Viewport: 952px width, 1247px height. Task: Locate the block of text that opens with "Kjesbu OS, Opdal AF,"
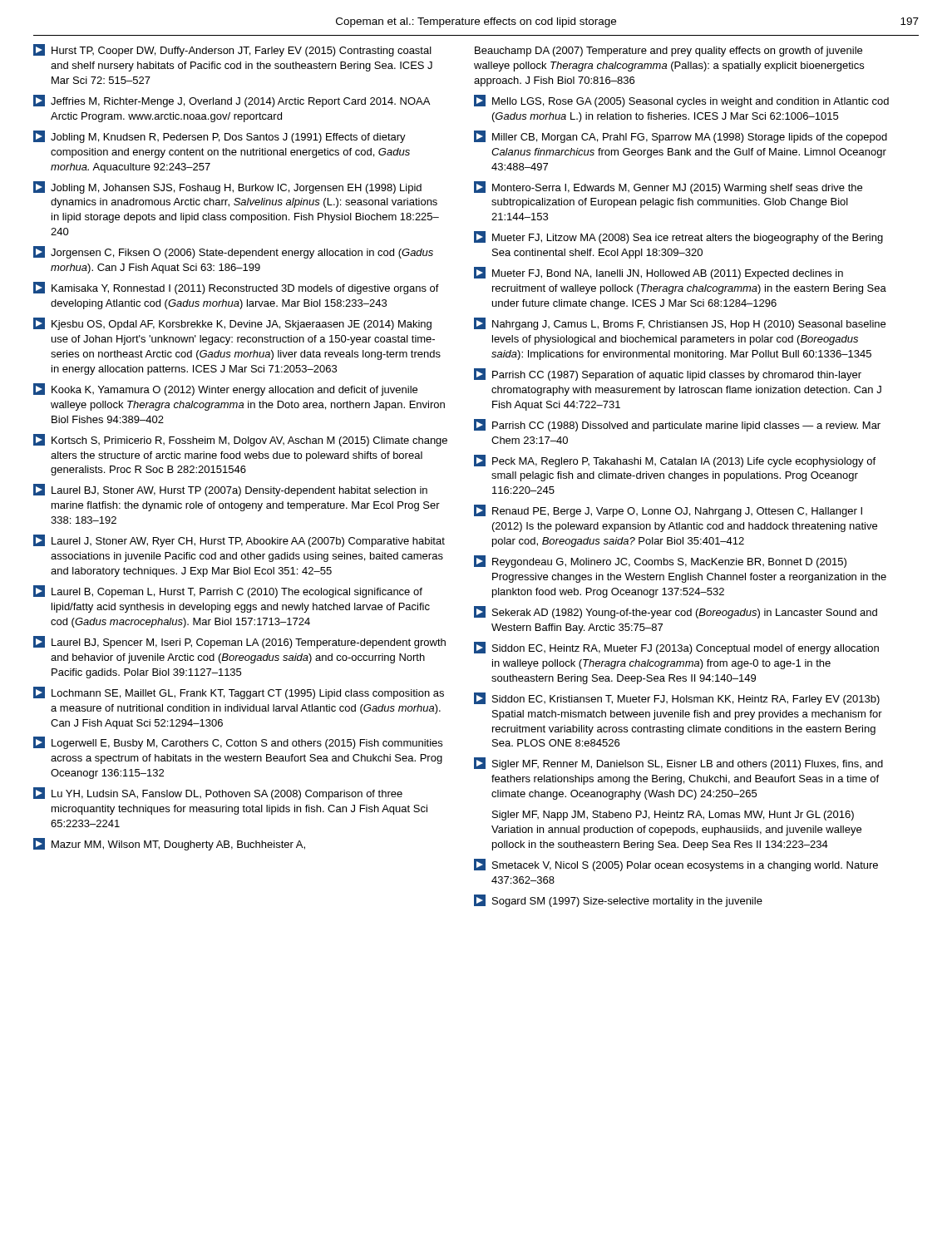click(x=241, y=347)
